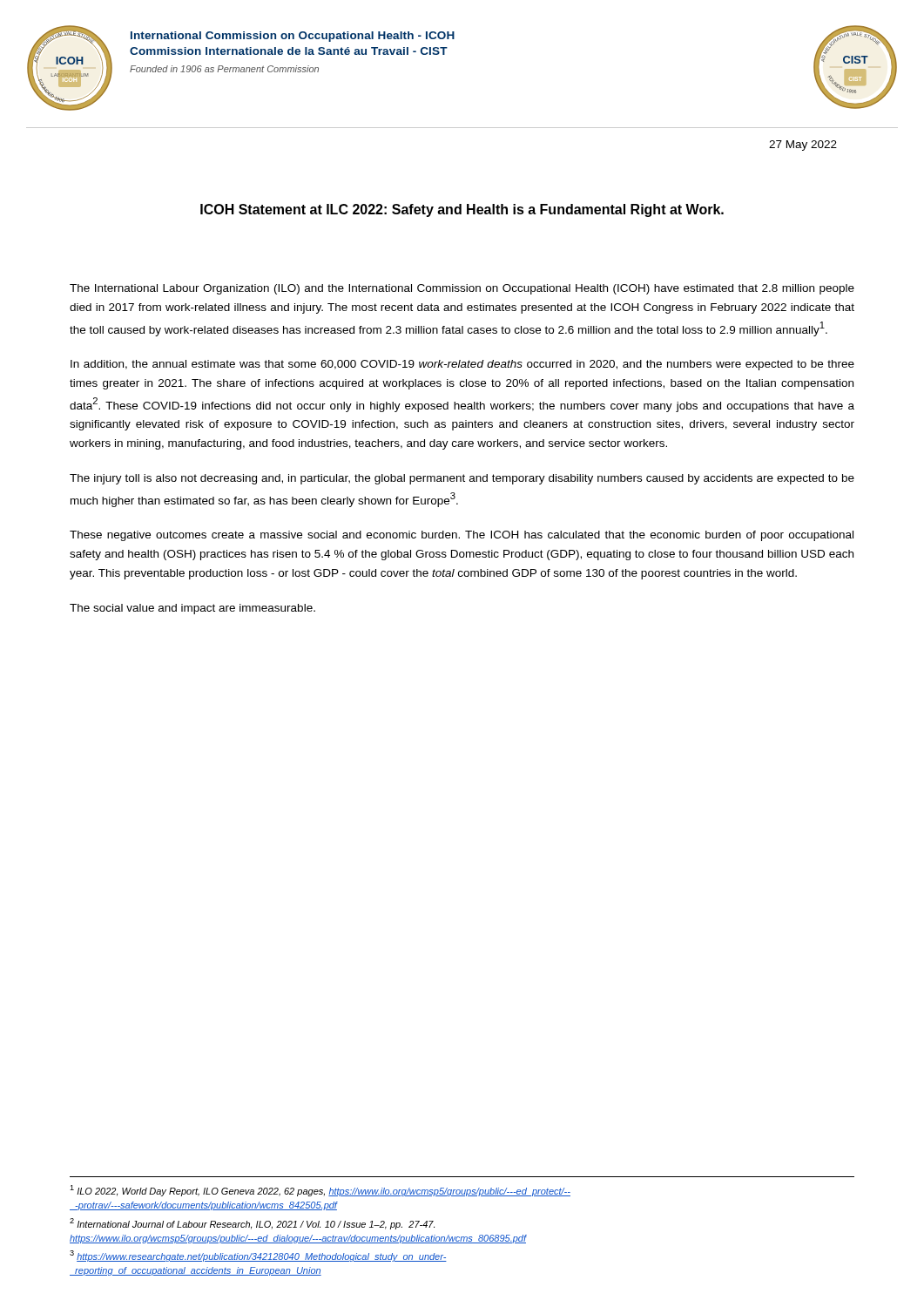Navigate to the passage starting "The injury toll is"

(462, 489)
